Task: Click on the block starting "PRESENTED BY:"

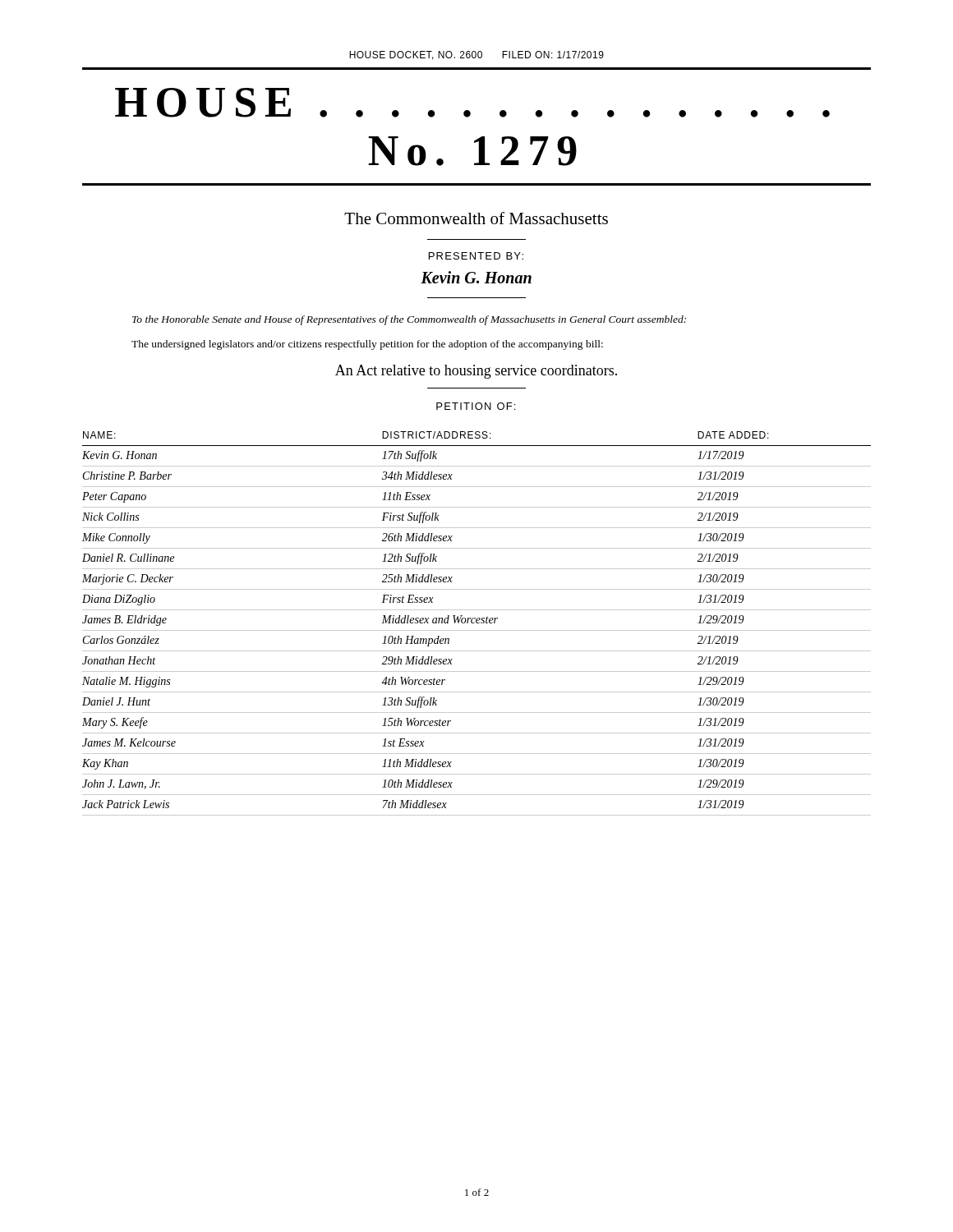Action: [476, 256]
